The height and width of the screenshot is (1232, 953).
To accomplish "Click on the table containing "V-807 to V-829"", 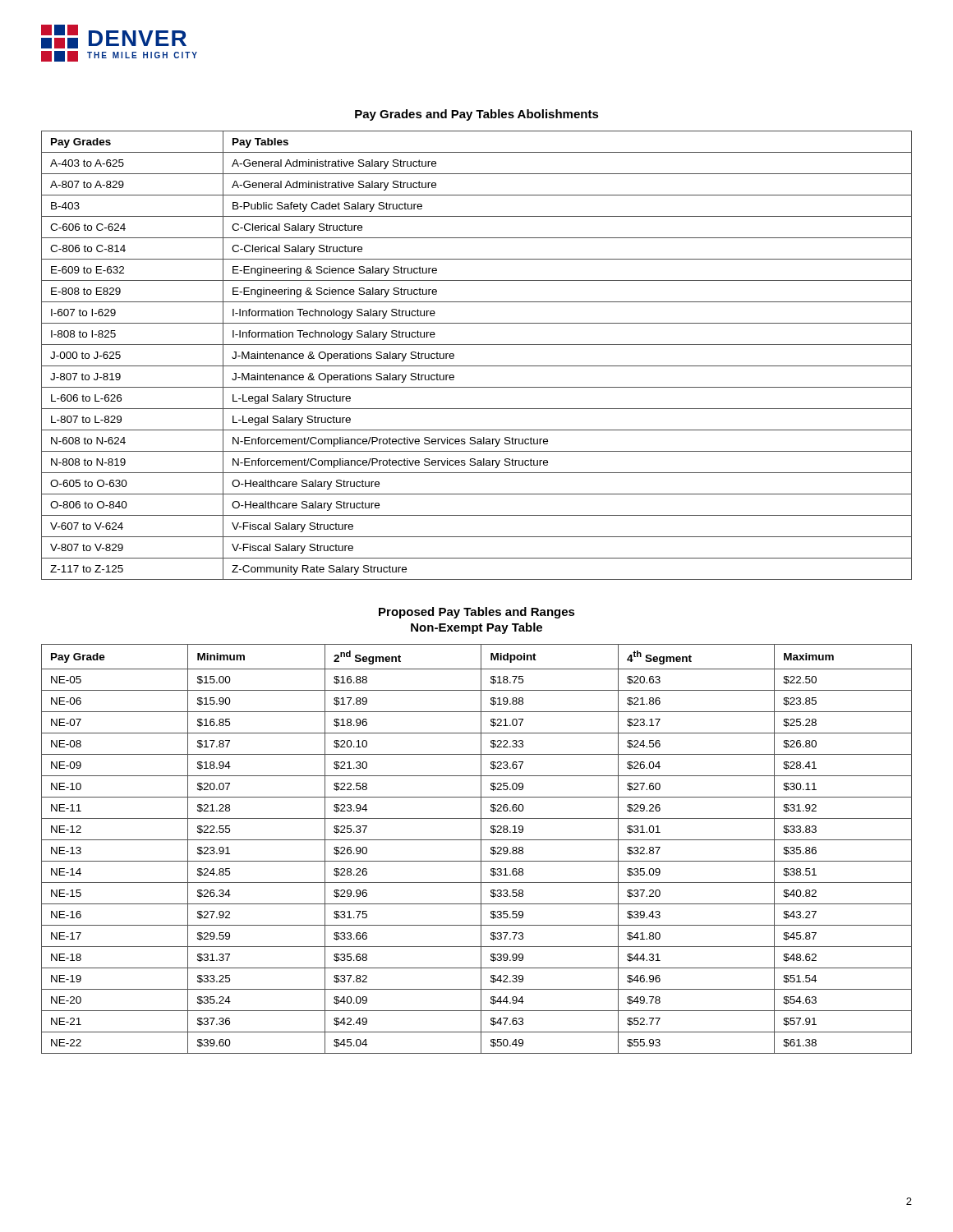I will pyautogui.click(x=476, y=355).
